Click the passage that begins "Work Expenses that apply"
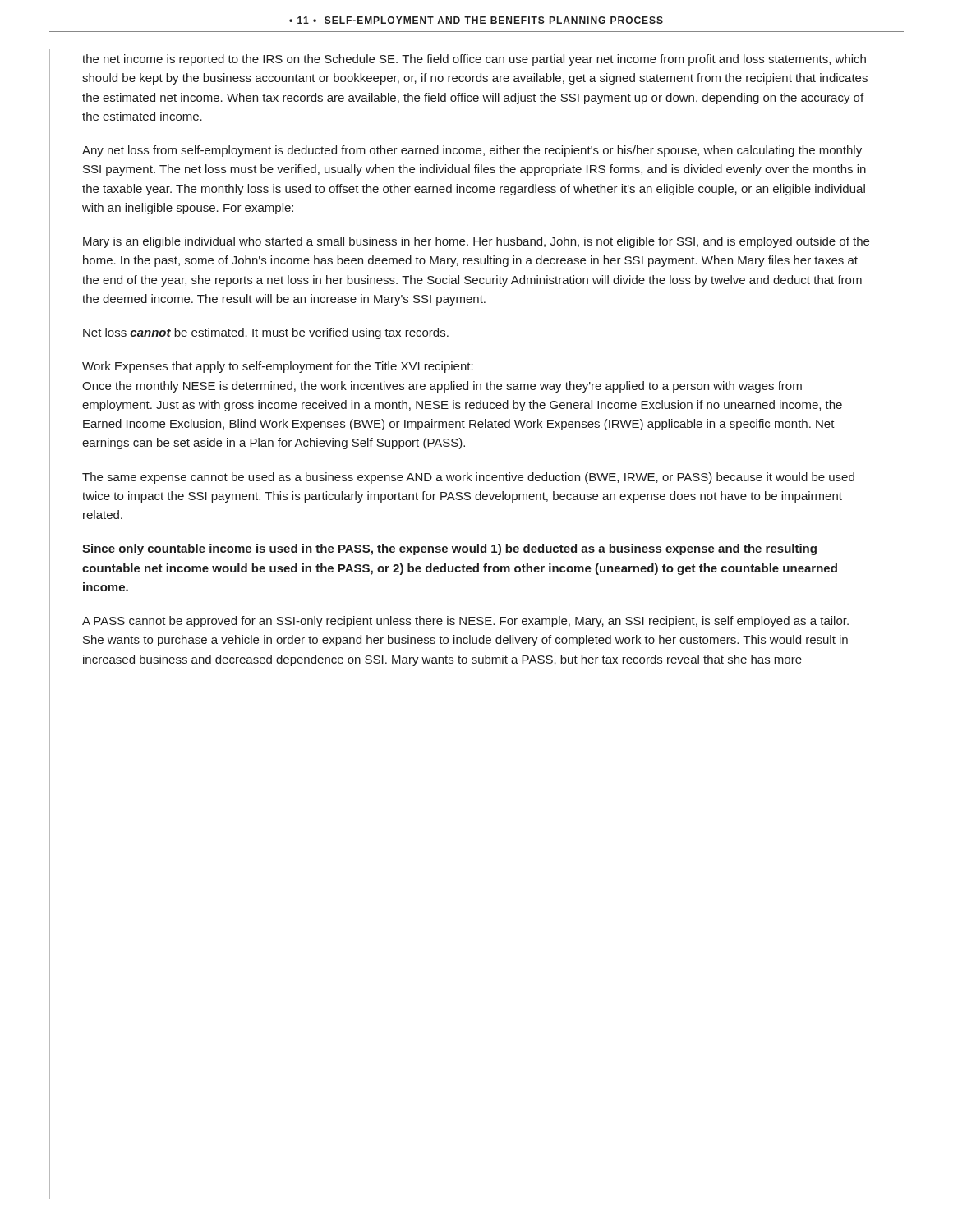 tap(462, 404)
